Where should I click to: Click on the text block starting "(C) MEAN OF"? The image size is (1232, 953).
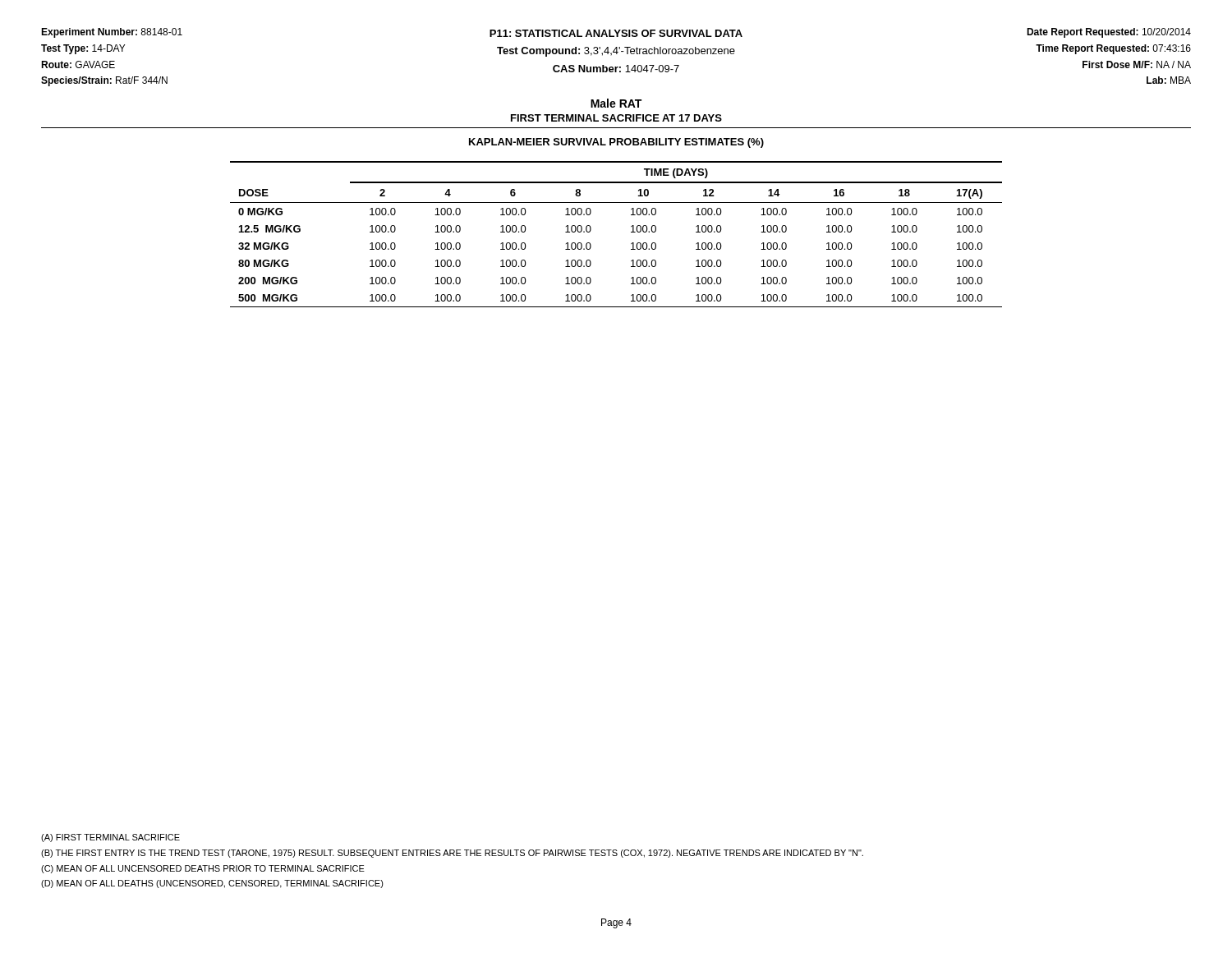(203, 868)
